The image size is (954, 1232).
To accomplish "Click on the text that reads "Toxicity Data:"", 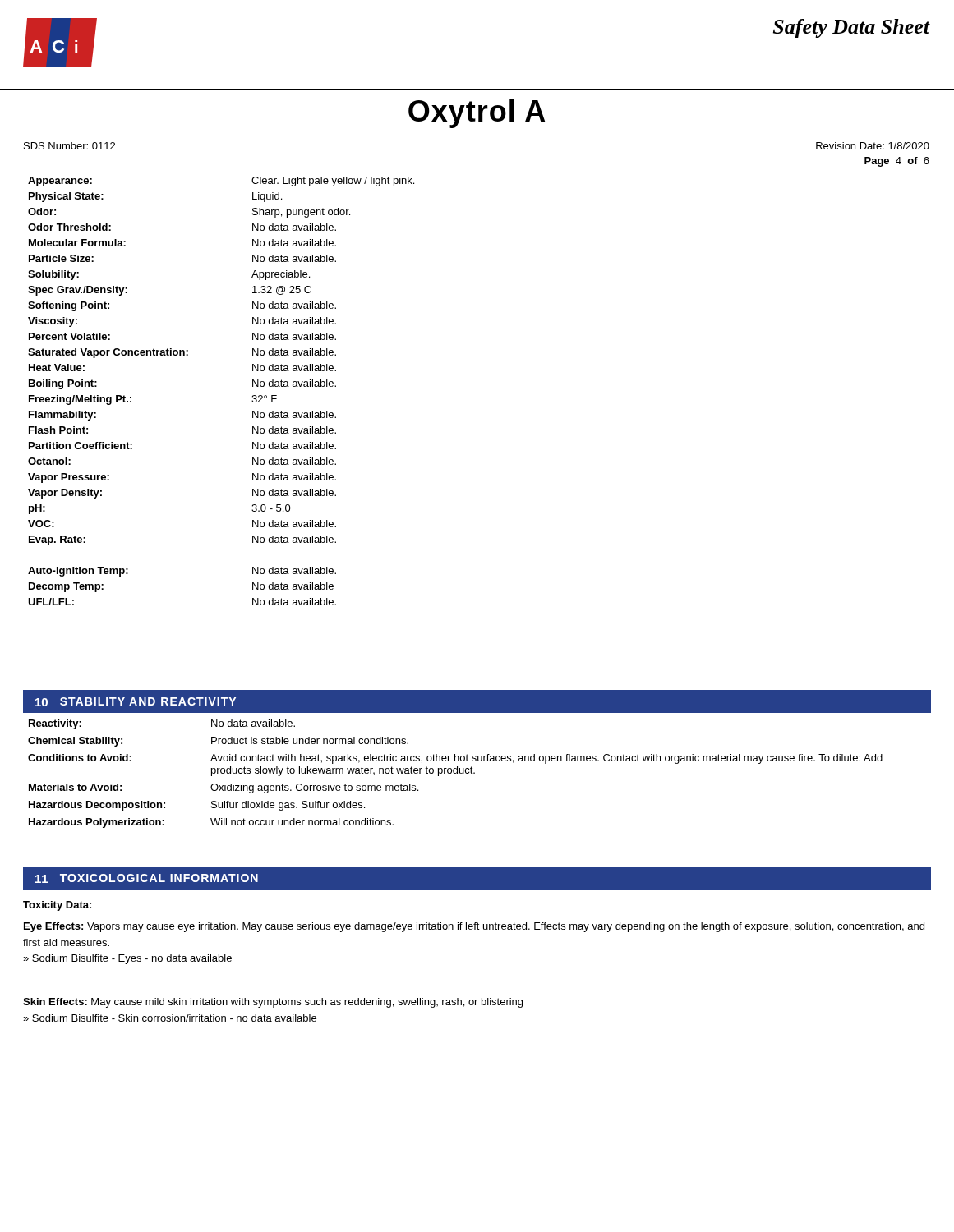I will tap(58, 905).
